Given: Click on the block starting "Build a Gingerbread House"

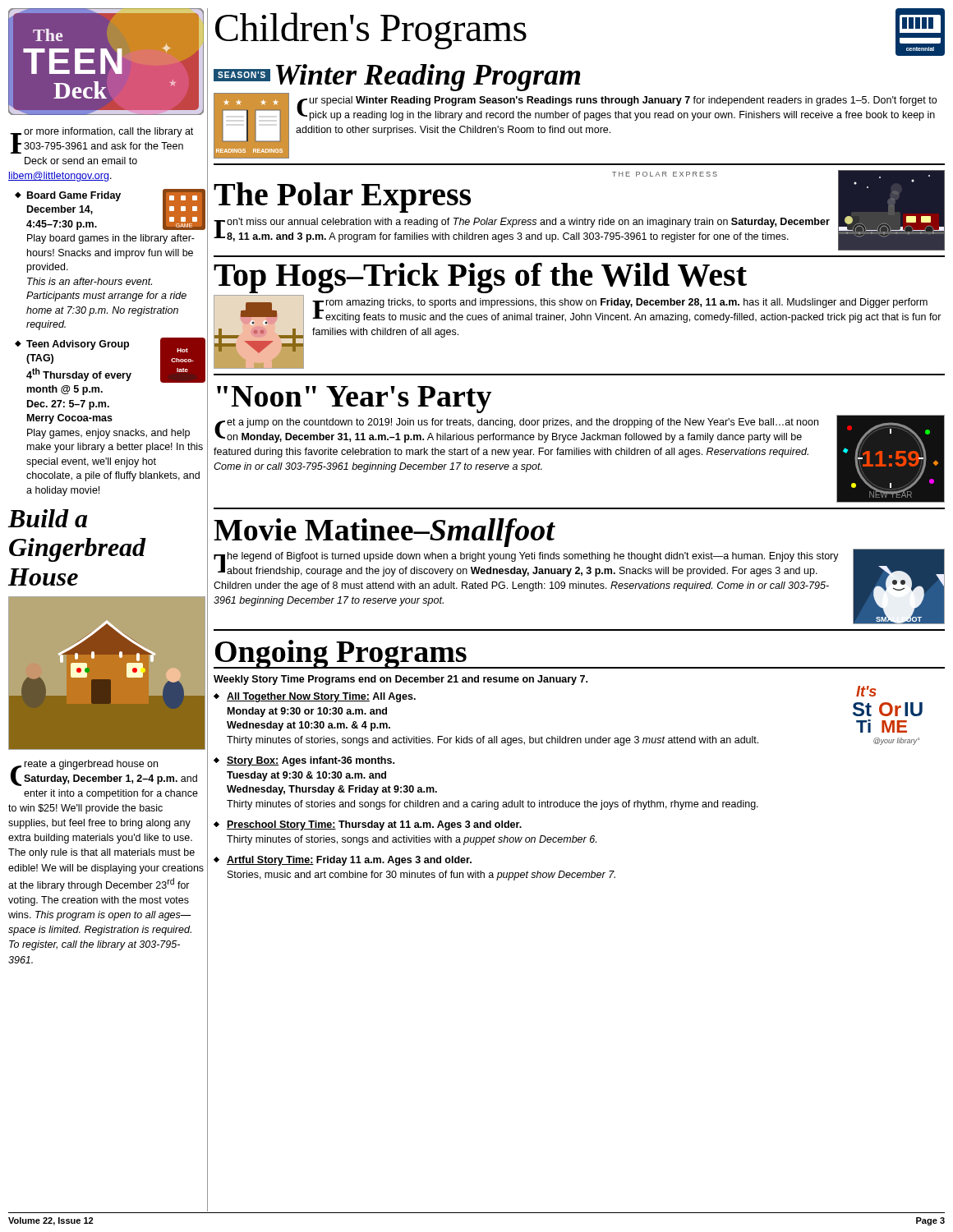Looking at the screenshot, I should pyautogui.click(x=77, y=548).
